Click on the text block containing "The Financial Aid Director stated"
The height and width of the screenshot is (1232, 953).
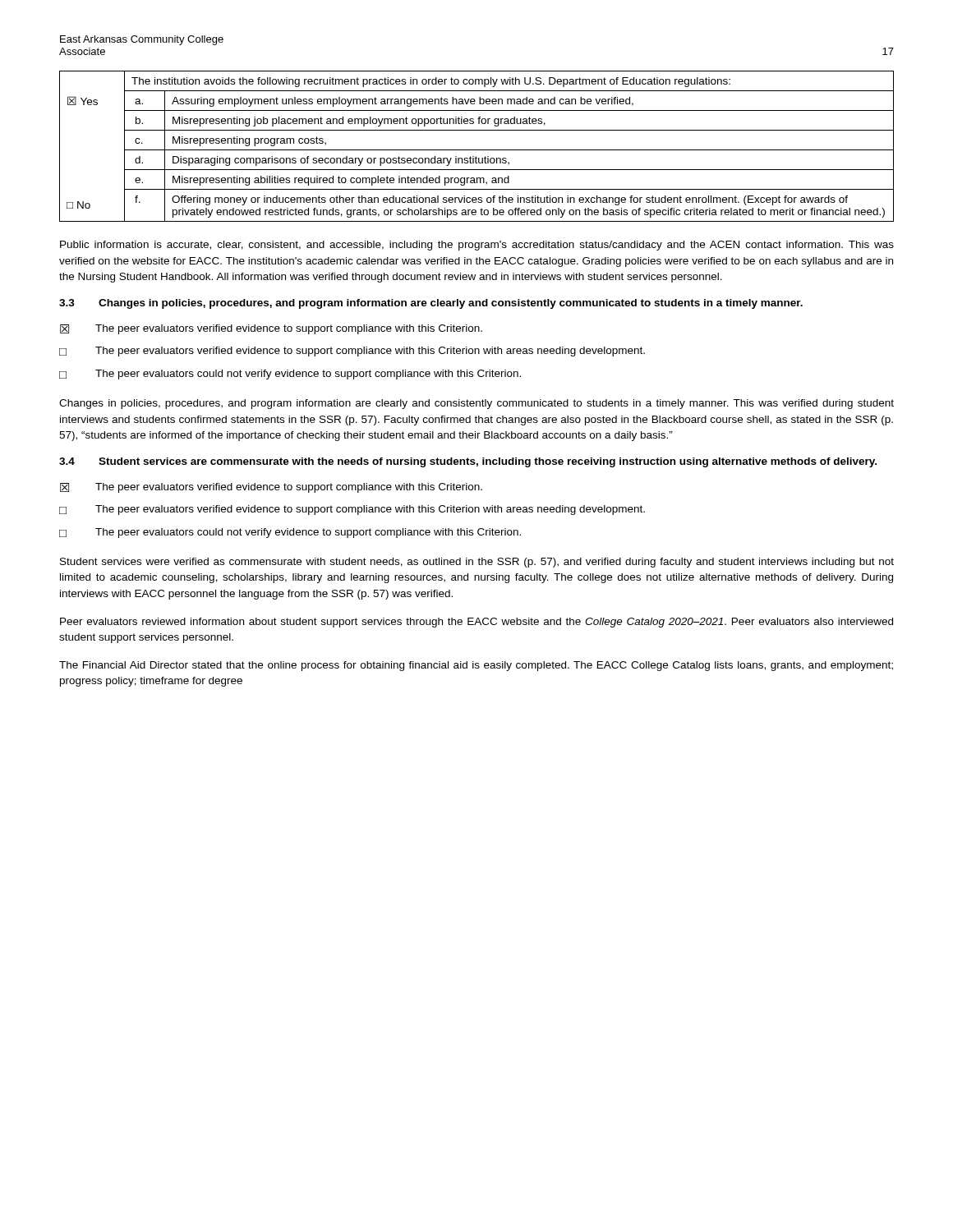476,673
